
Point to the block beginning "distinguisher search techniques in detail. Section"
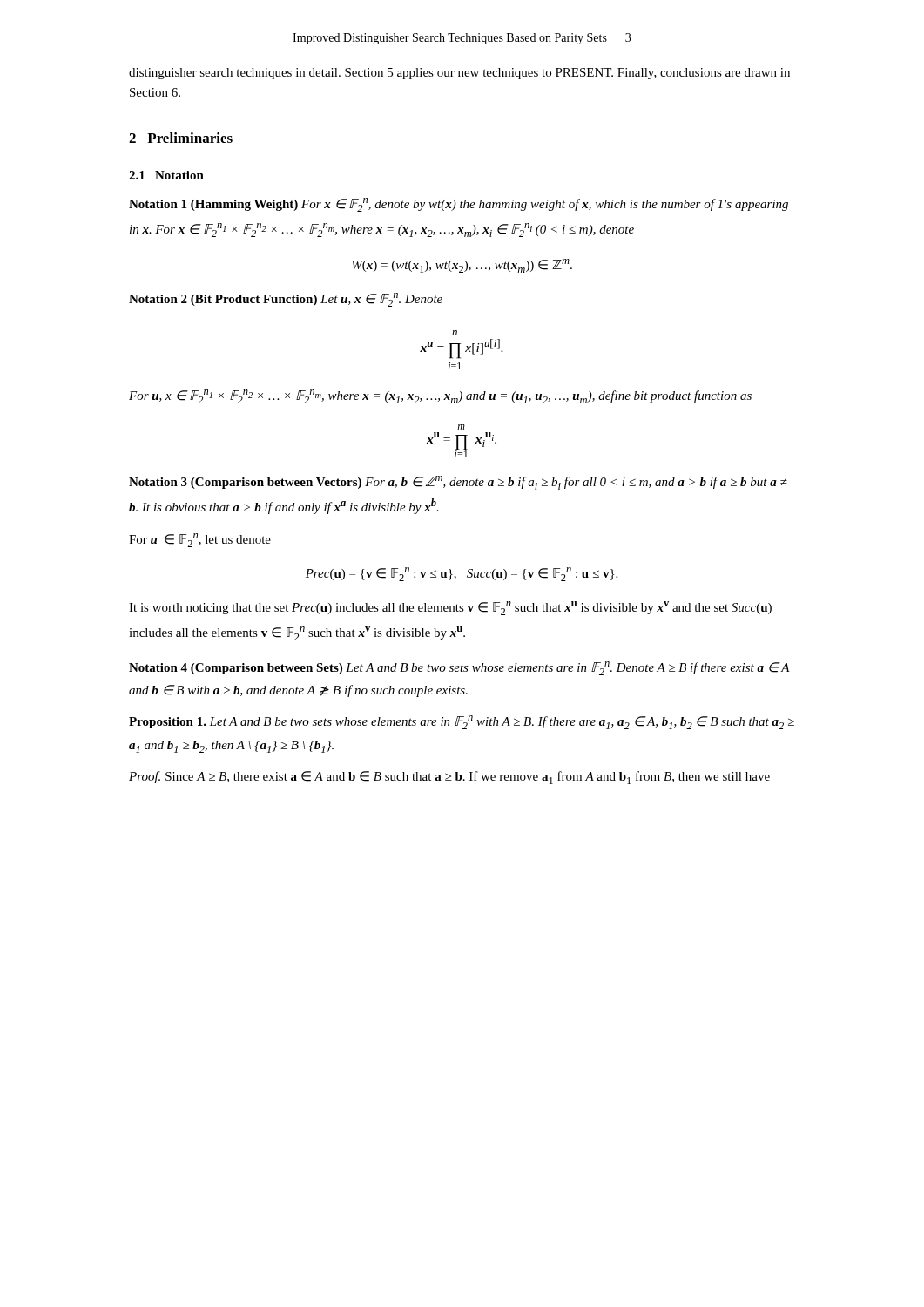pos(460,82)
